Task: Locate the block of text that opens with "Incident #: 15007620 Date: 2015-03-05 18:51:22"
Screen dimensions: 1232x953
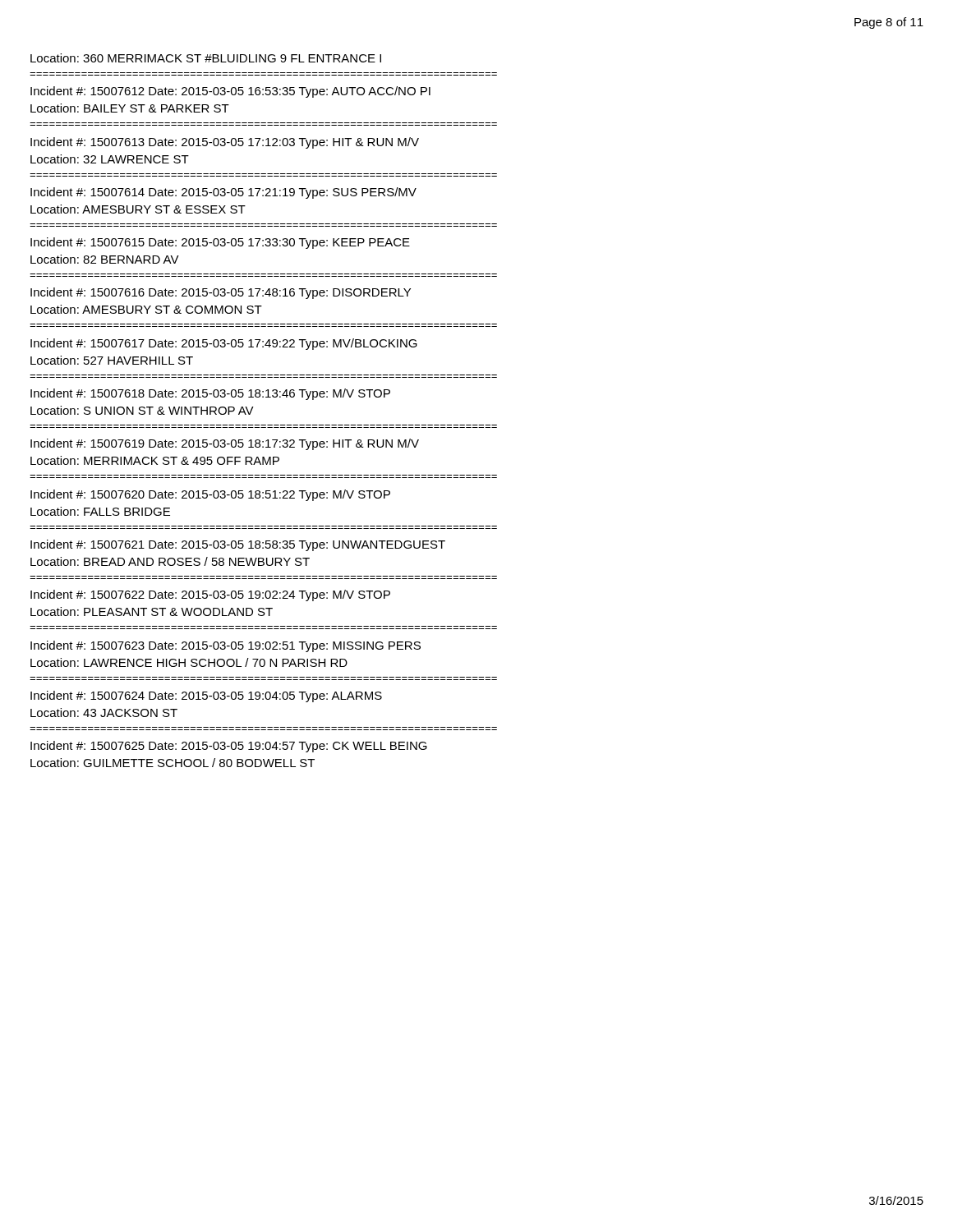Action: pos(210,495)
